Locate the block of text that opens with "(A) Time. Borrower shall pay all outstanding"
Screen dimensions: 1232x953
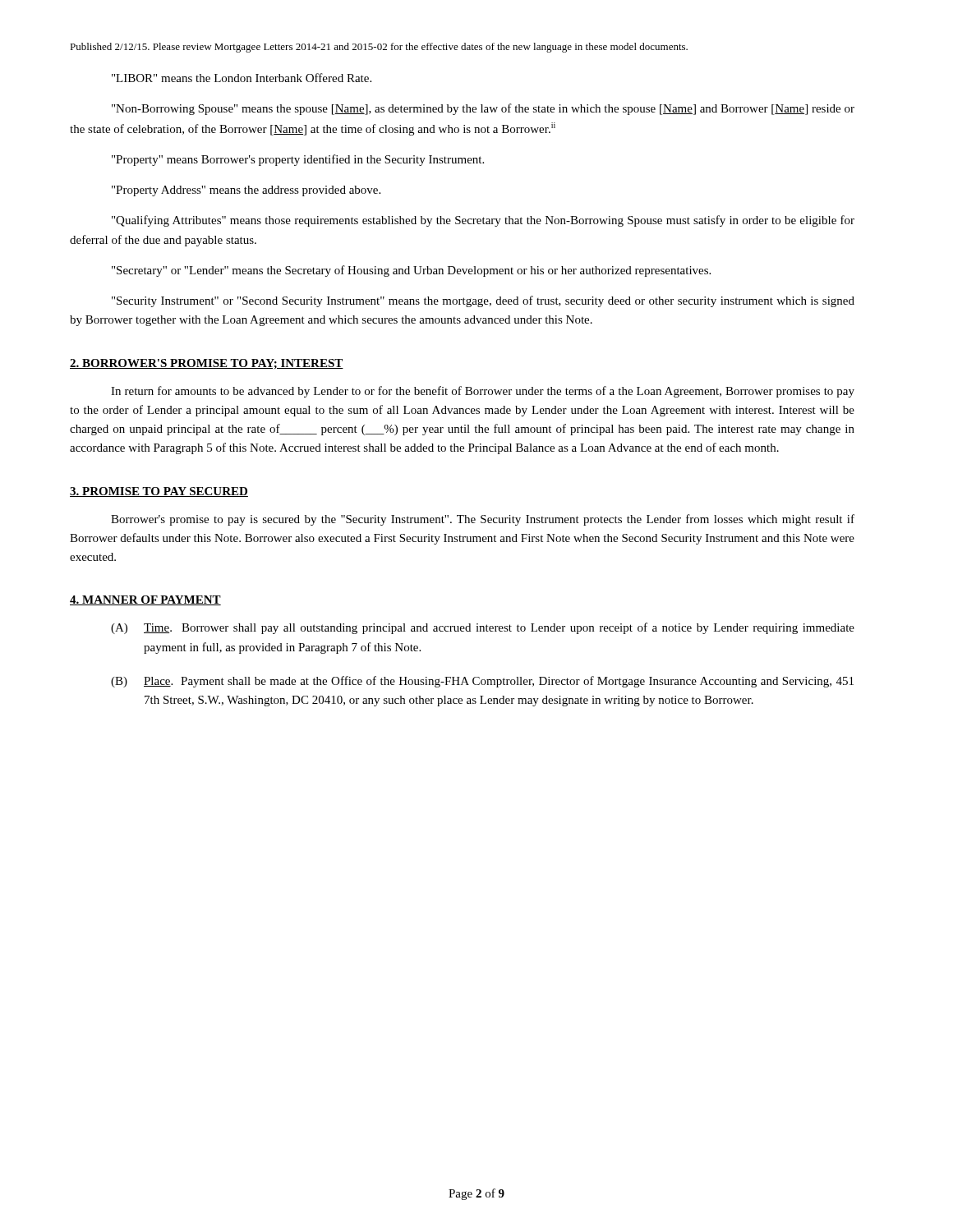(483, 638)
